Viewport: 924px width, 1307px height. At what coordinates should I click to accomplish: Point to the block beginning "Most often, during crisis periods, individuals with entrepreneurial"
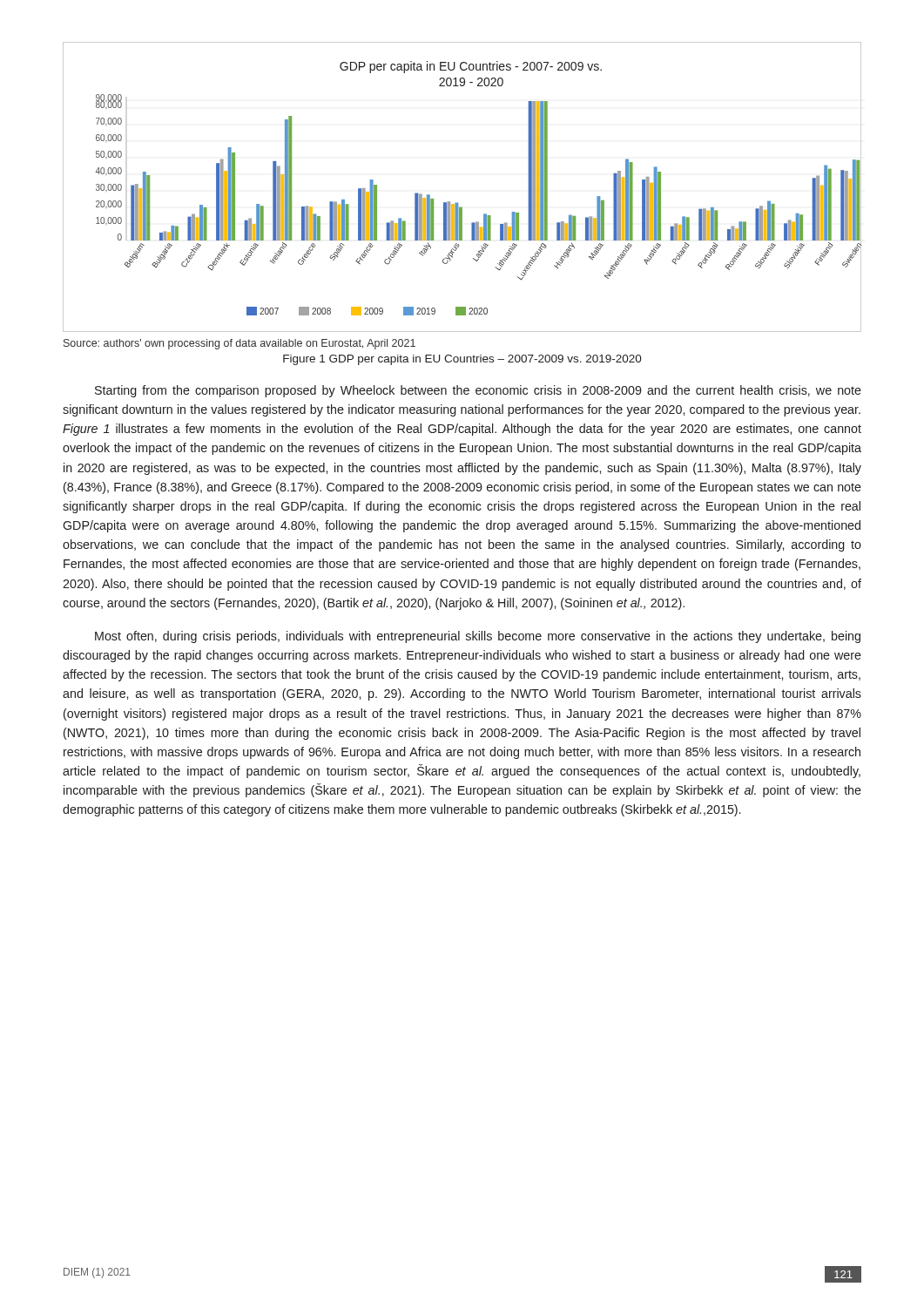tap(462, 723)
